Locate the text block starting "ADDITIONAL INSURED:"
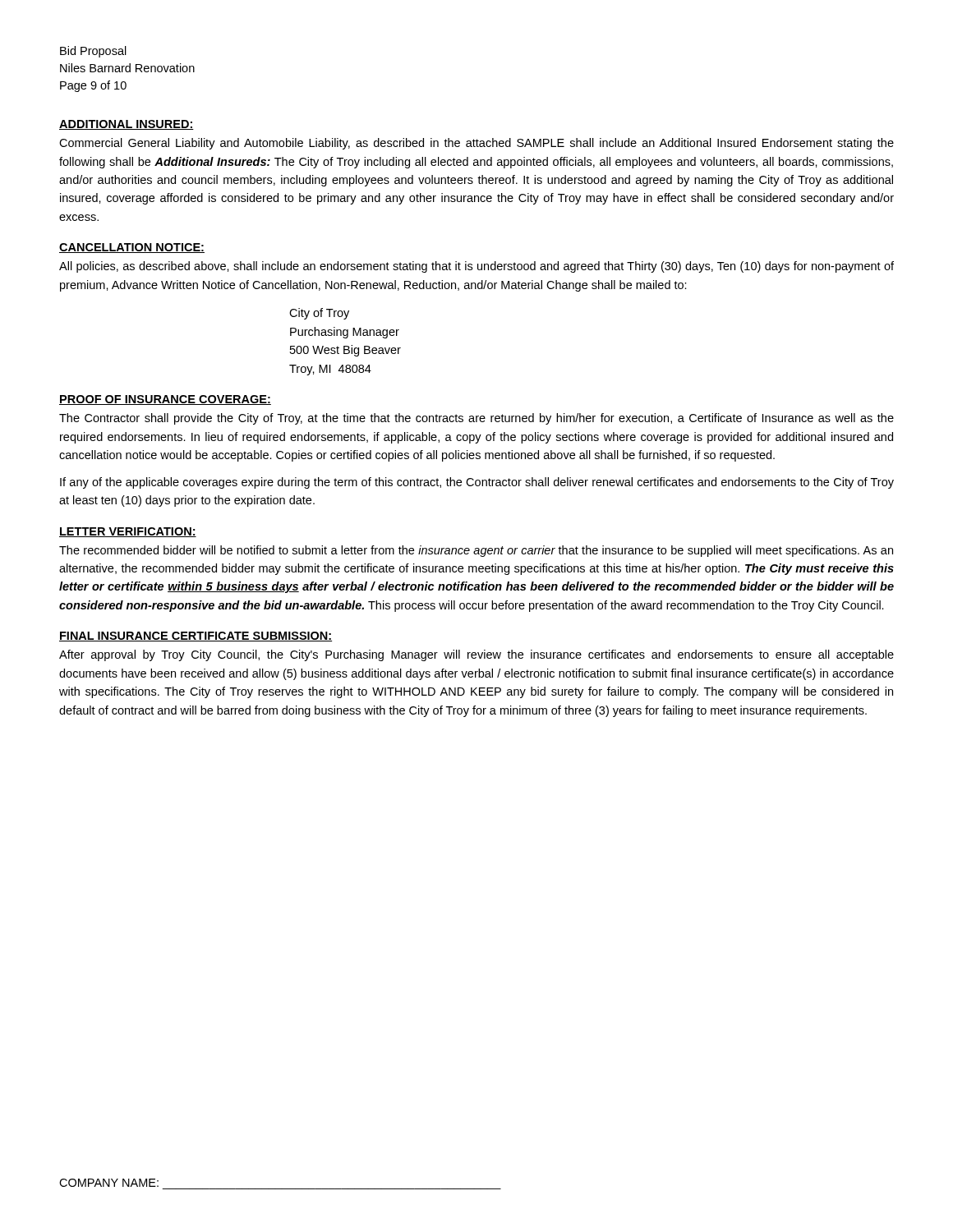Screen dimensions: 1232x953 point(126,124)
